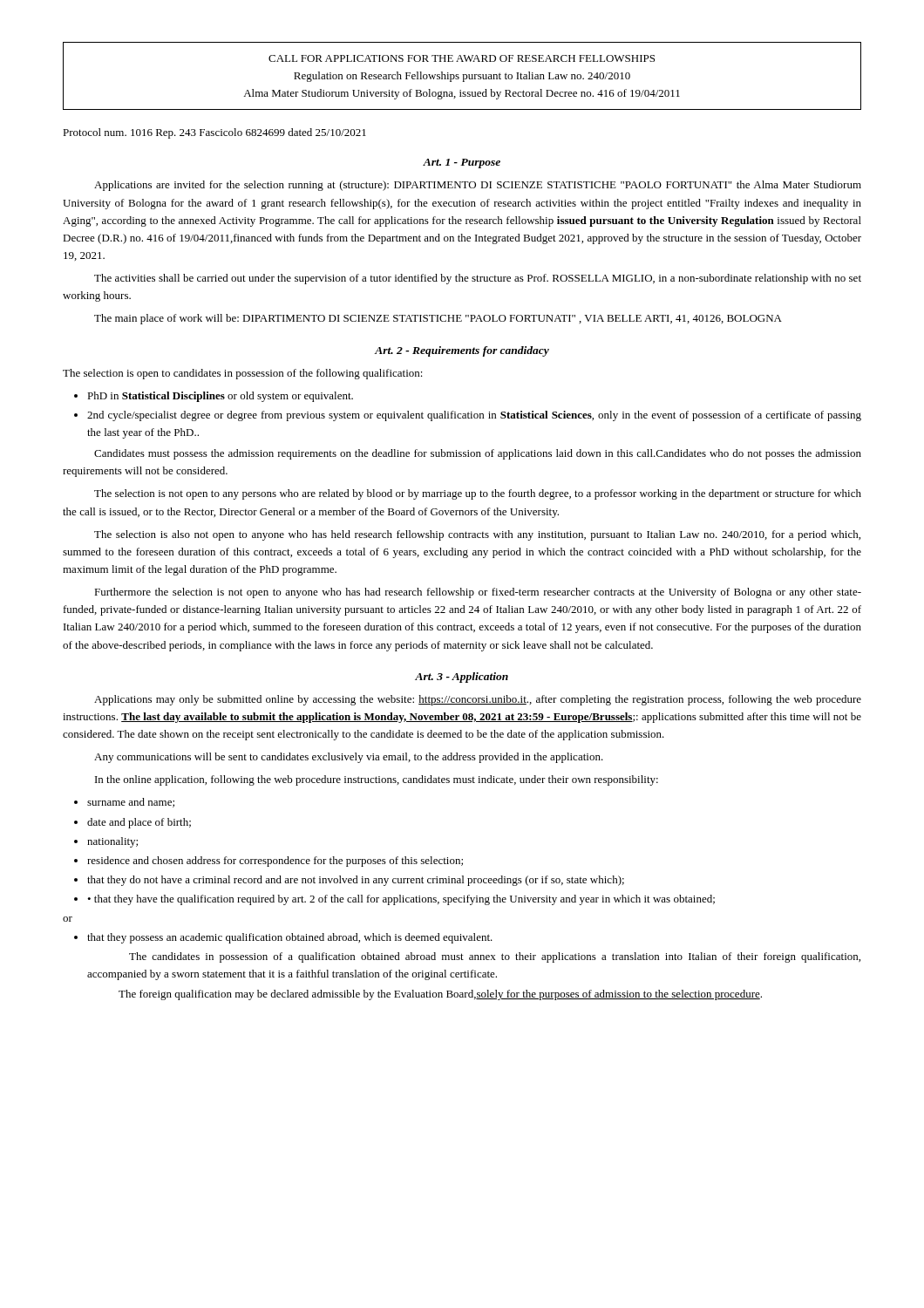Click on the text block starting "date and place"

click(132, 823)
